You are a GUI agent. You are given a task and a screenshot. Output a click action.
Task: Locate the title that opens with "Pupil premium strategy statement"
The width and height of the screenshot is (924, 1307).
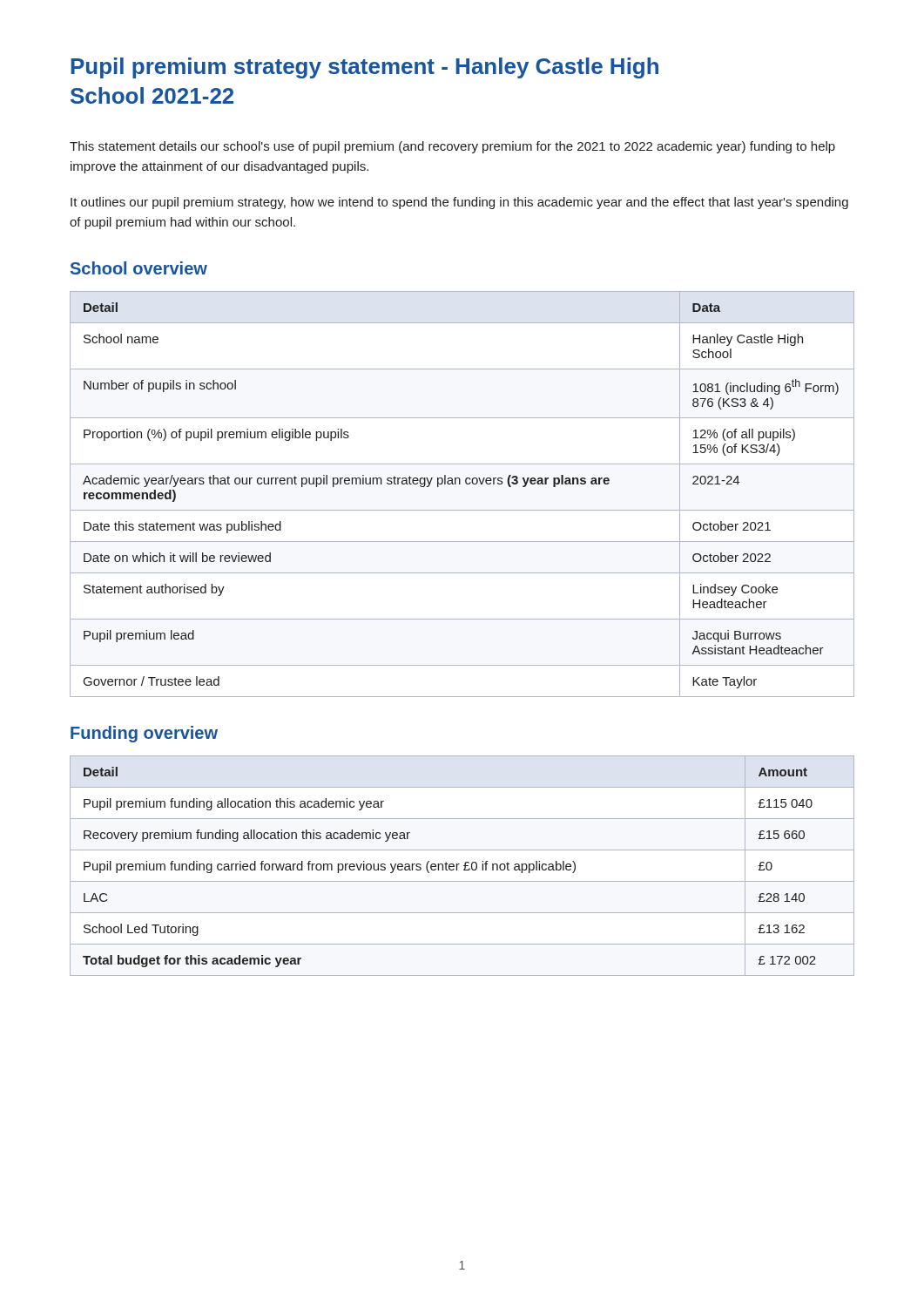462,82
